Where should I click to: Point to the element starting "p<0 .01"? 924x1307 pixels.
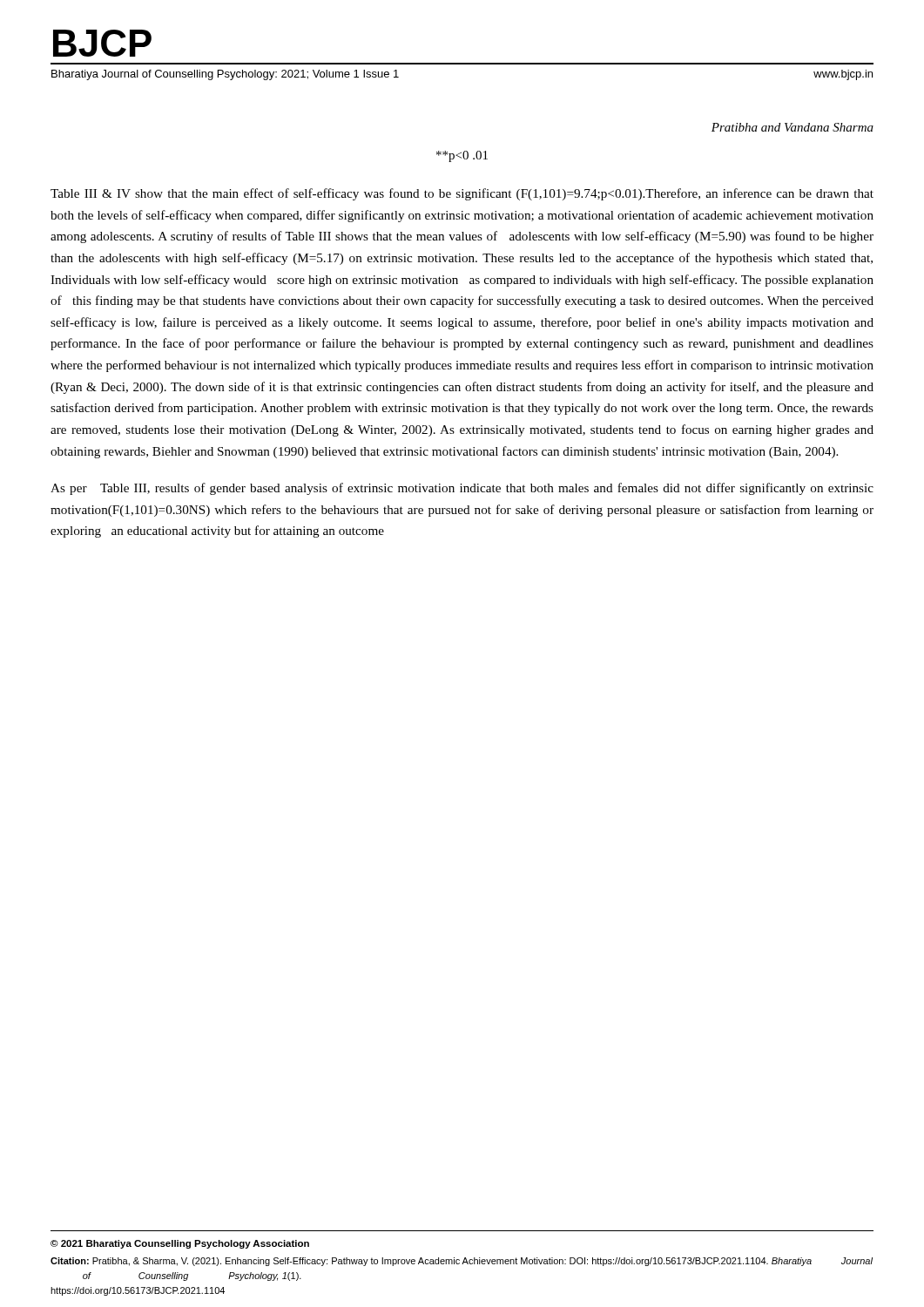462,155
